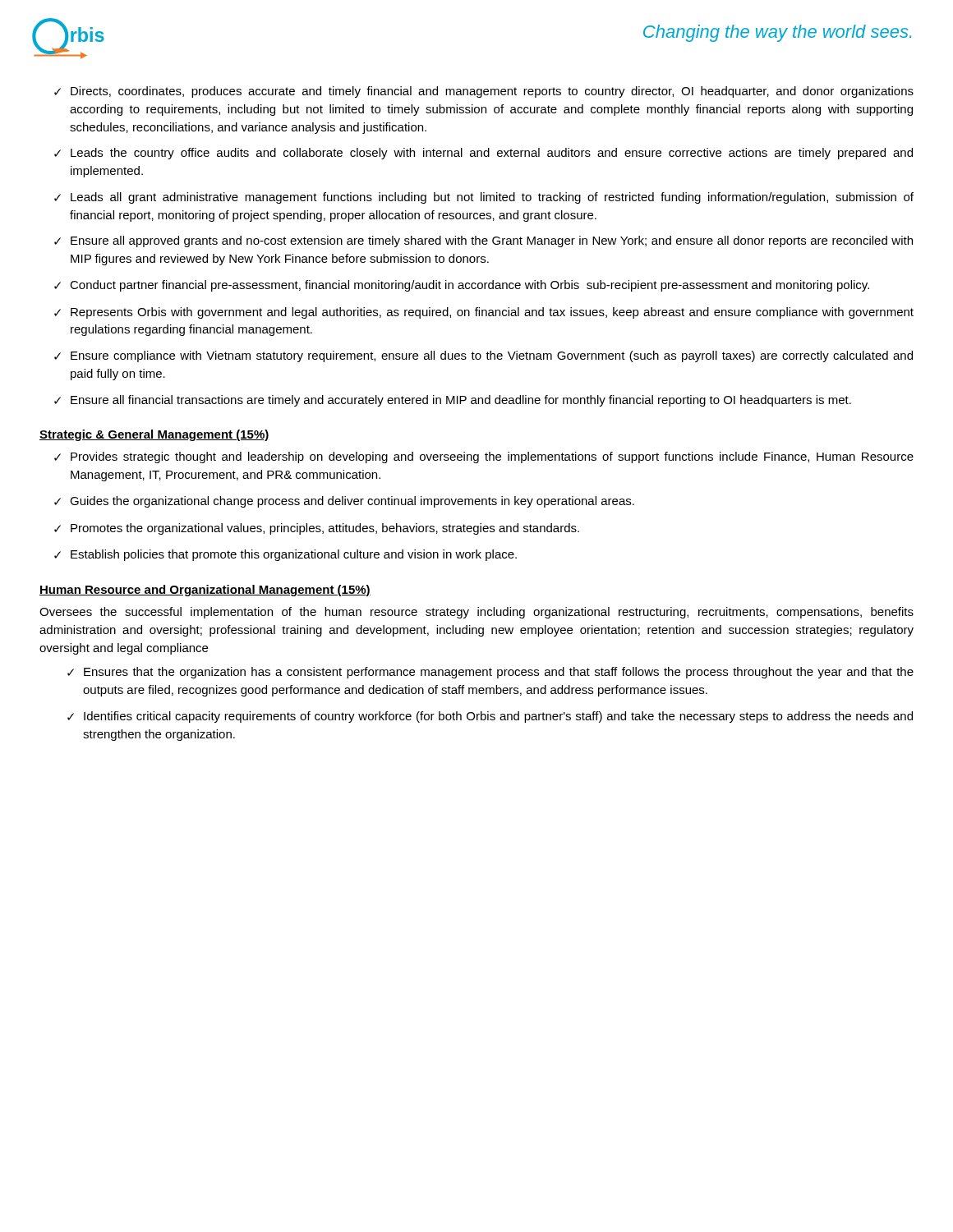Find the section header that says "Human Resource and Organizational Management (15%)"
This screenshot has width=953, height=1232.
coord(205,589)
